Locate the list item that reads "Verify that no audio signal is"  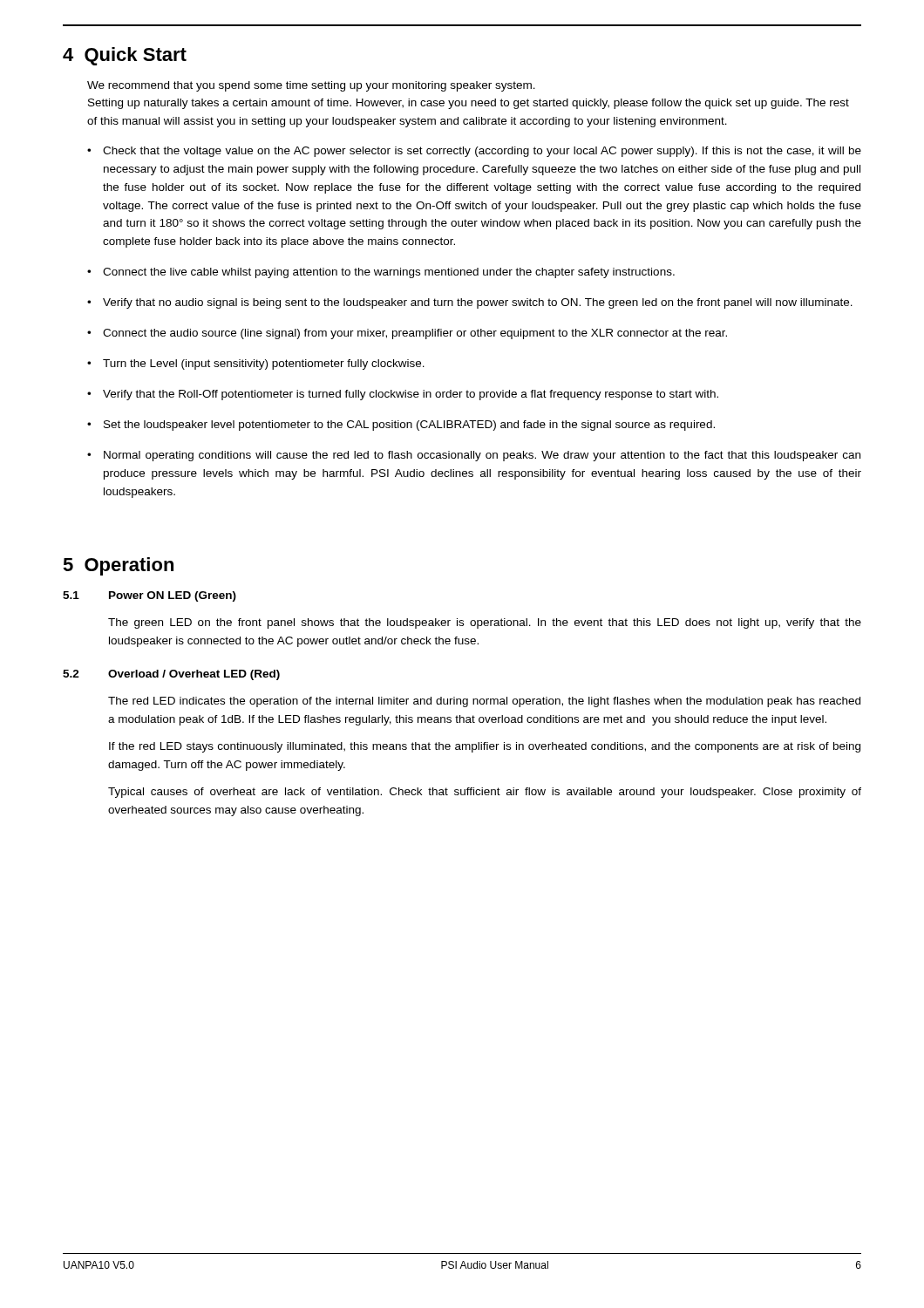[478, 302]
